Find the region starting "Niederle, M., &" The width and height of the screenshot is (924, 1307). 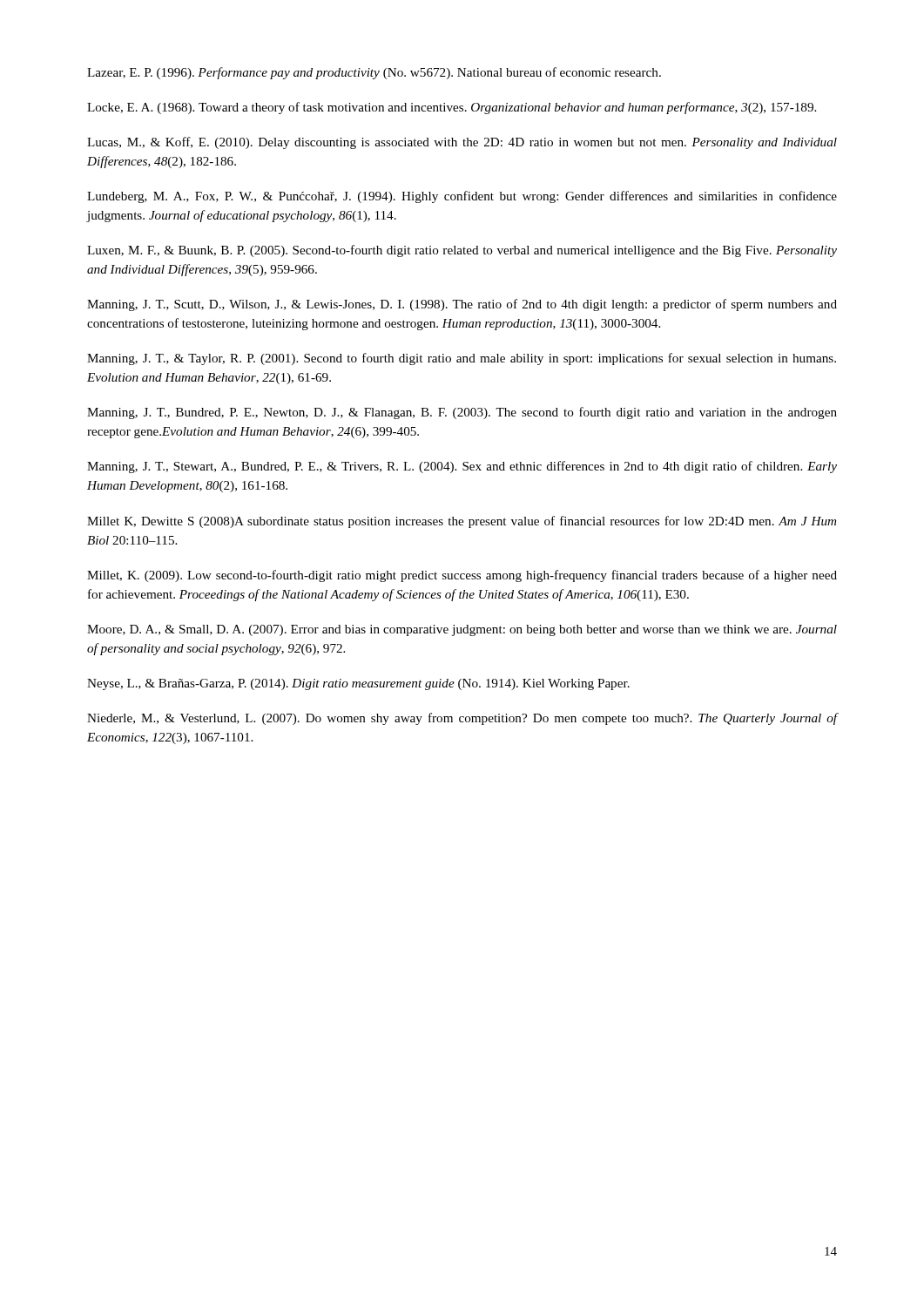tap(462, 727)
